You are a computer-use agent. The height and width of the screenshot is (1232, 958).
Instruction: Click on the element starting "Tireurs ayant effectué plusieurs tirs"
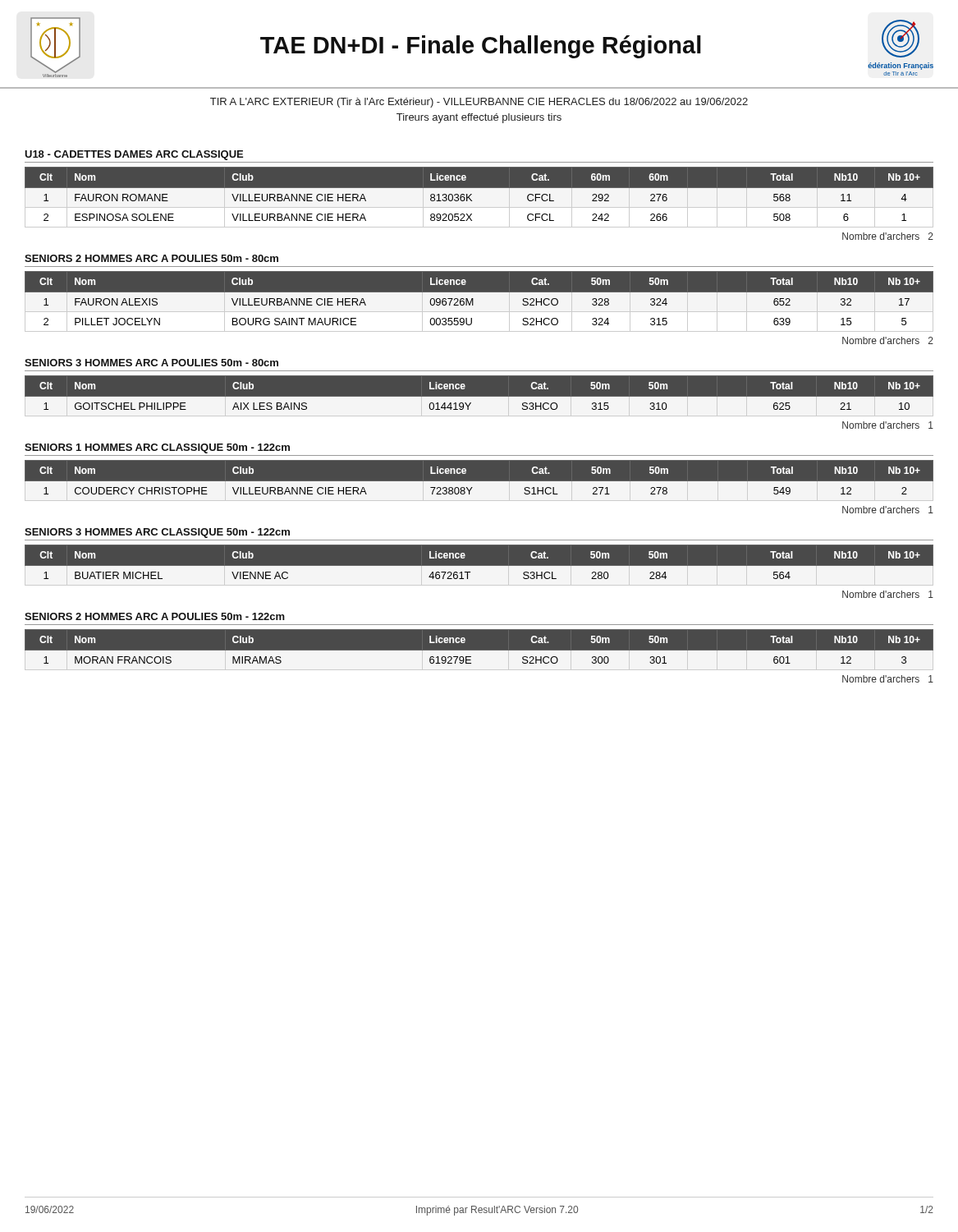479,117
